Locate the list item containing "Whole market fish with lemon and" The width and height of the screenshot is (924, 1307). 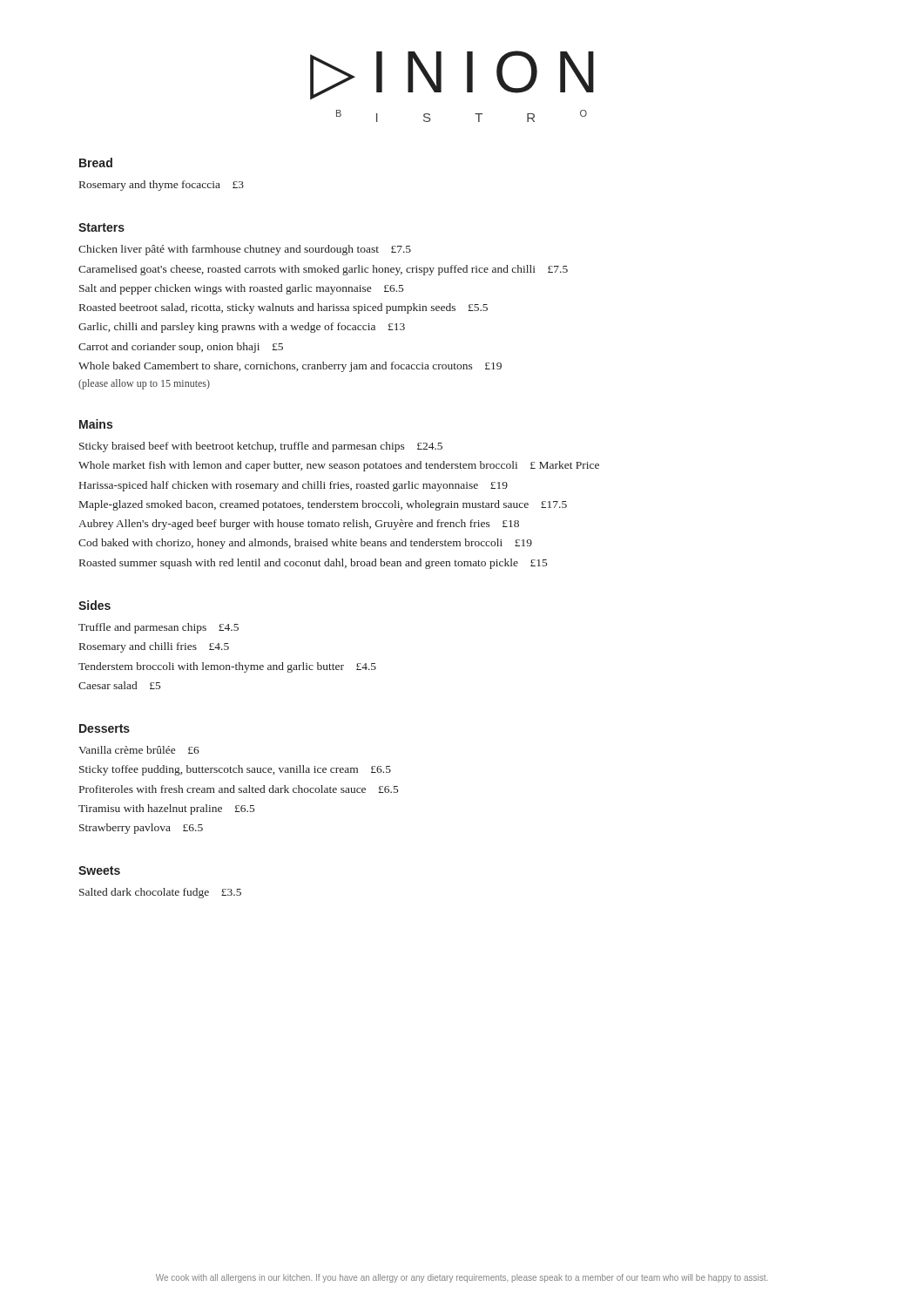tap(339, 465)
